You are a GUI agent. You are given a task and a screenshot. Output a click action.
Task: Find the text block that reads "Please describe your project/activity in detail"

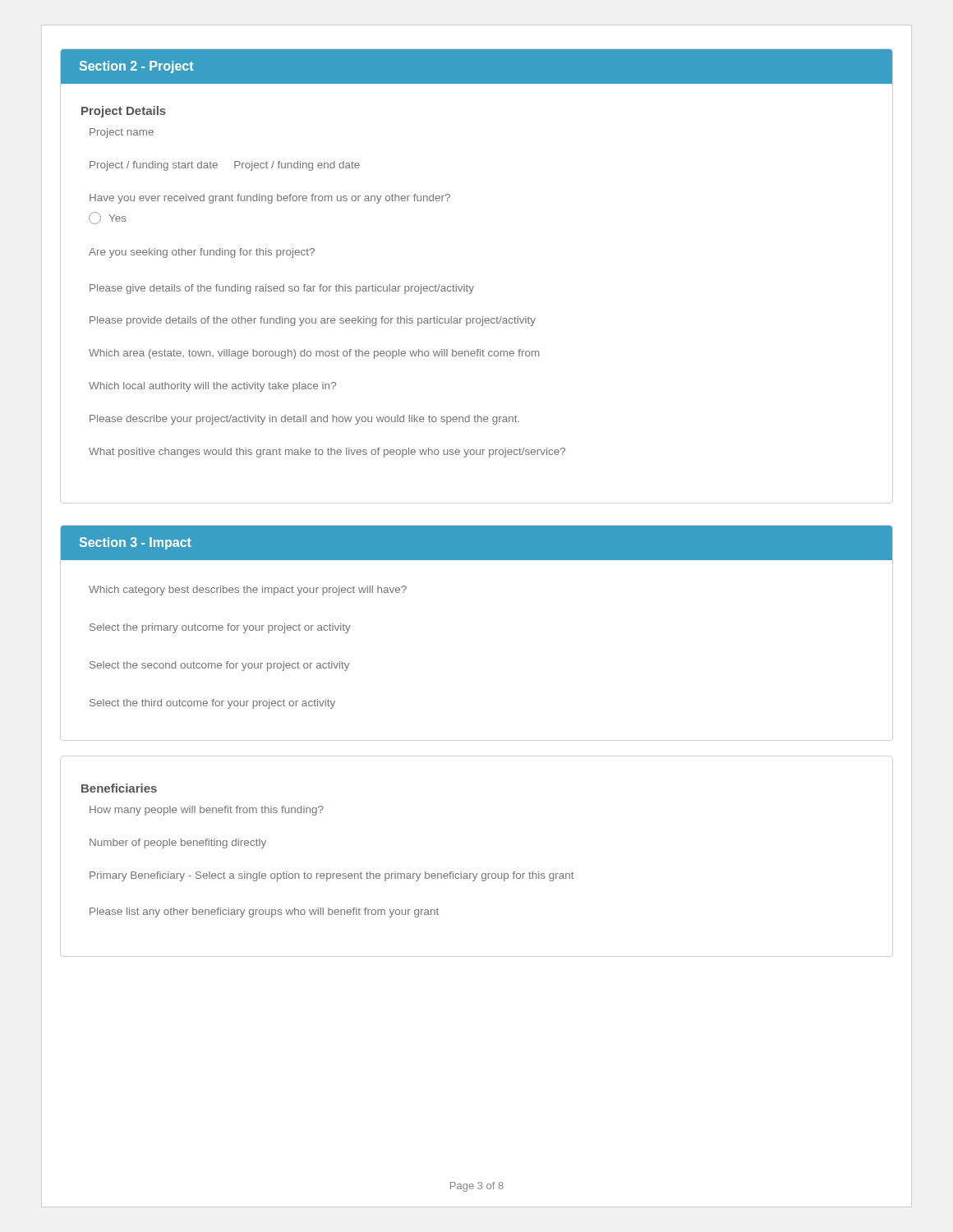(x=305, y=419)
